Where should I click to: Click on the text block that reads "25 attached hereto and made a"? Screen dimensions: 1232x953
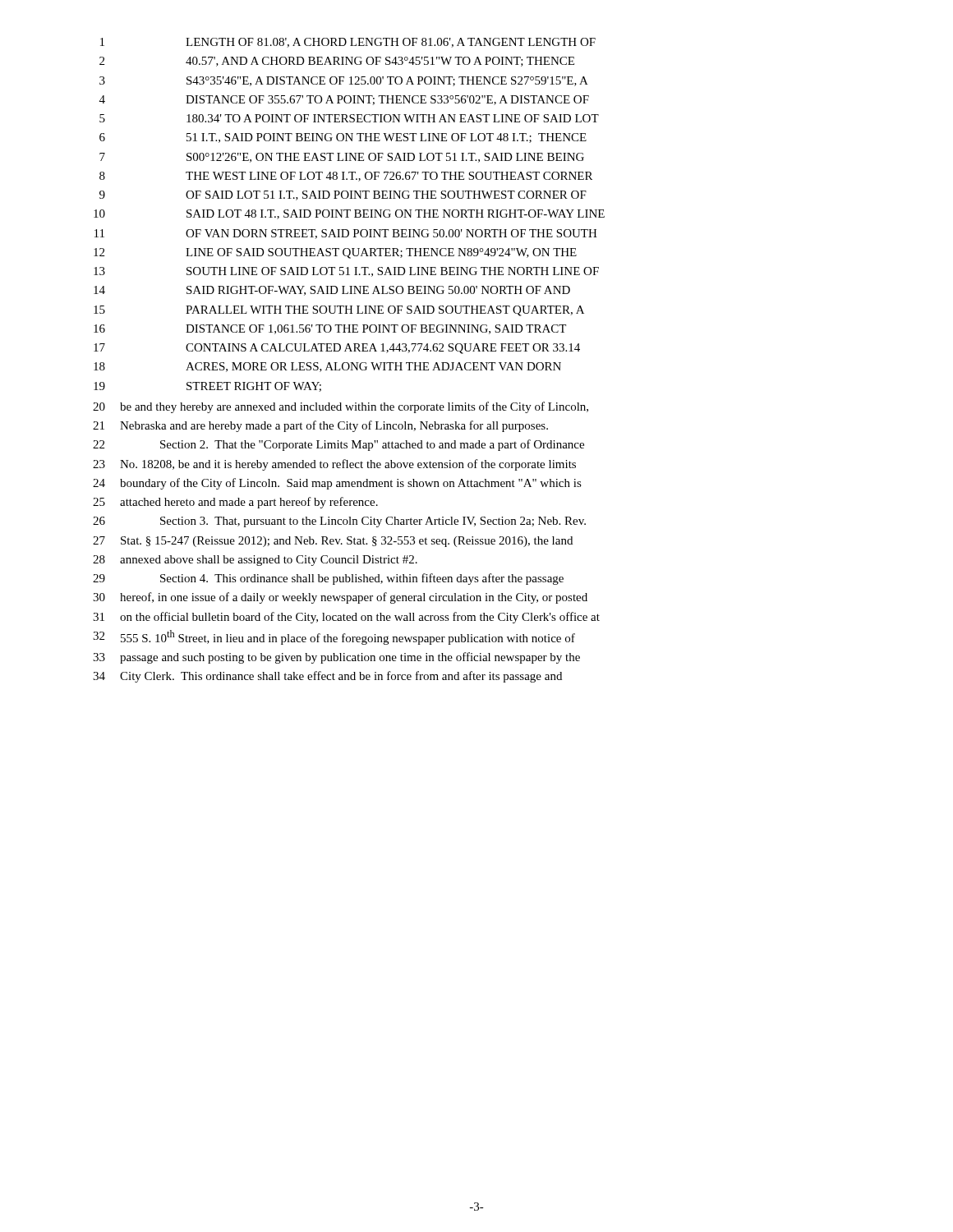tap(235, 503)
